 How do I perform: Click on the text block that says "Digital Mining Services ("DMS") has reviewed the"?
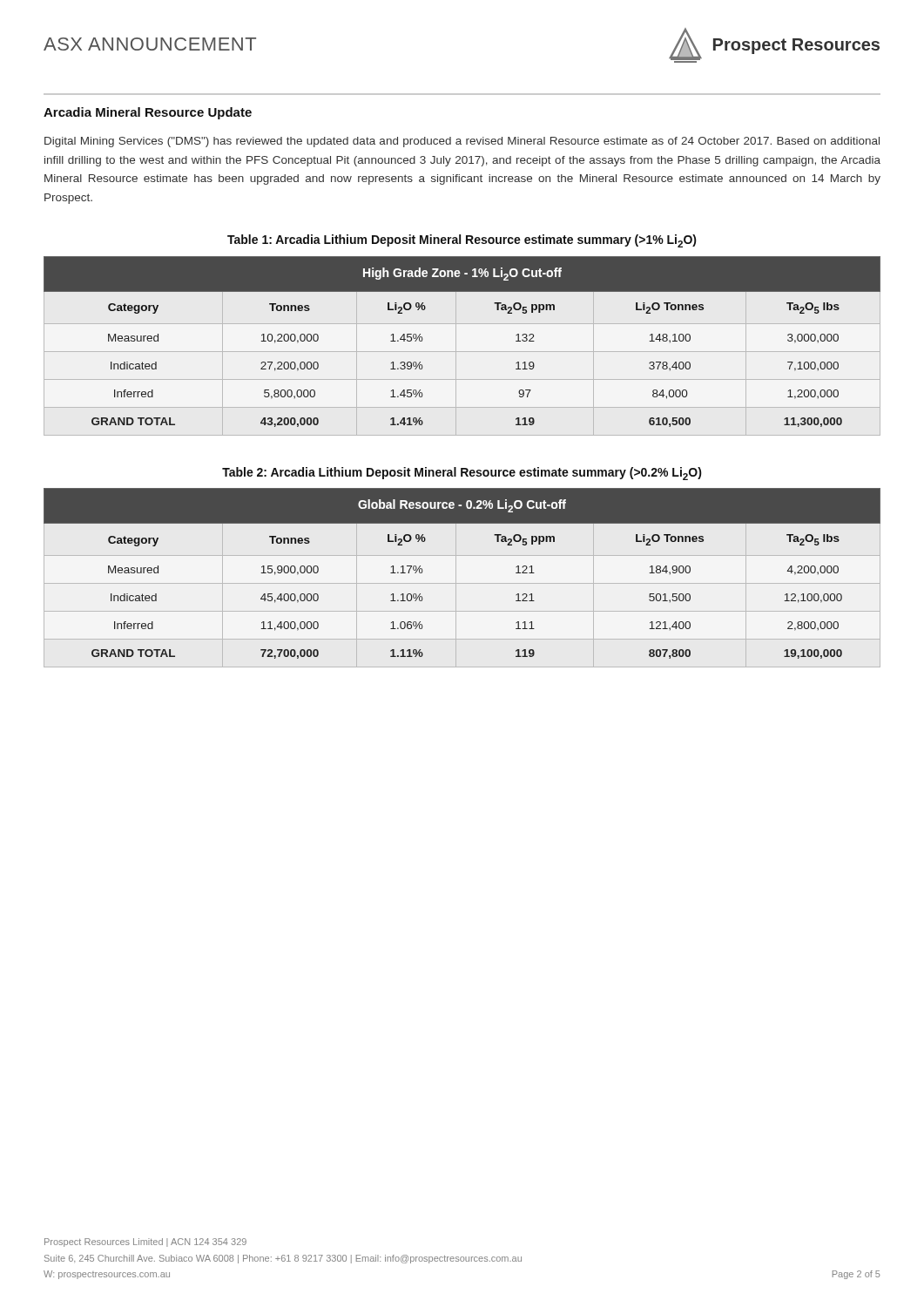(x=462, y=169)
